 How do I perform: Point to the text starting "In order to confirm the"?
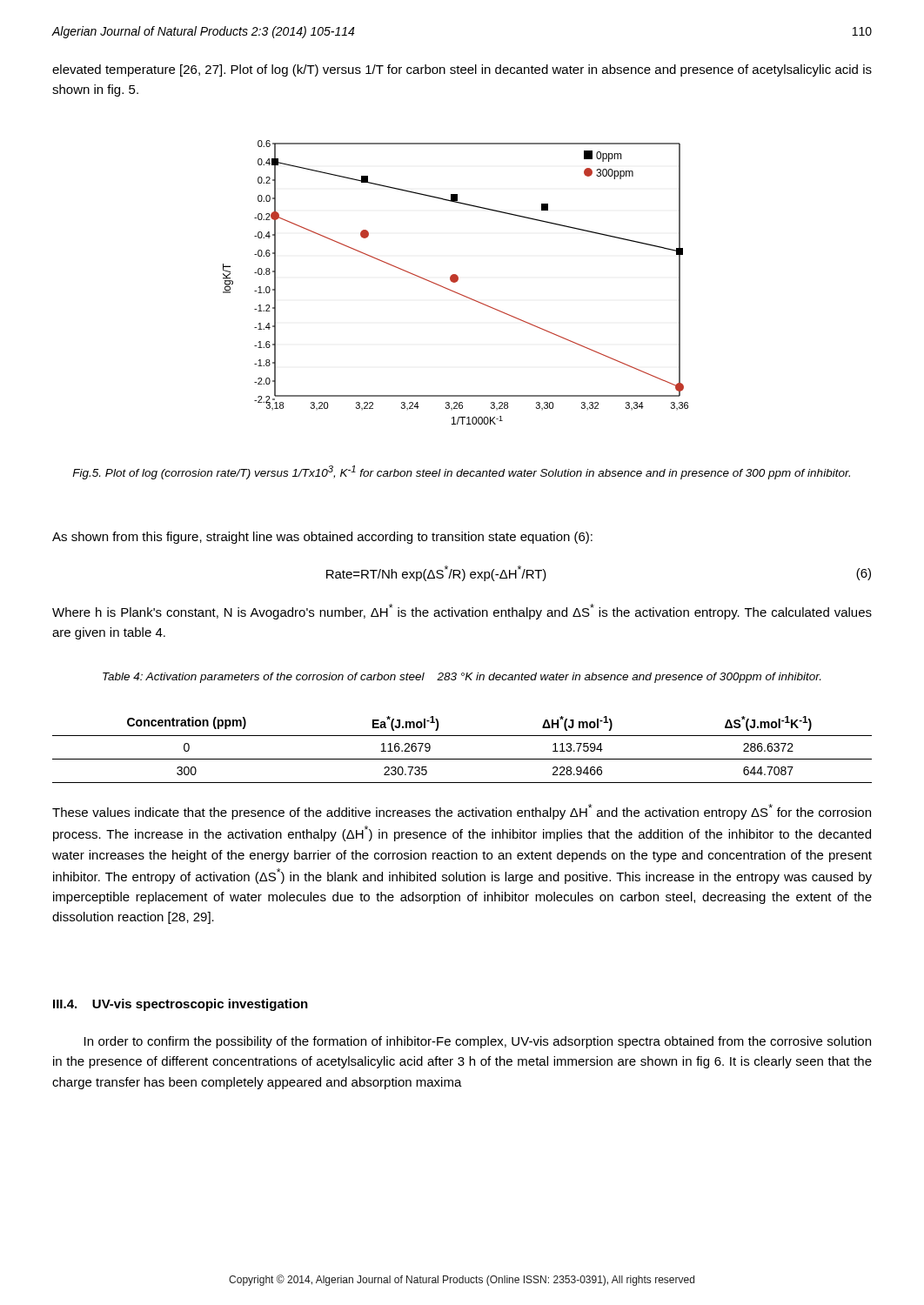coord(462,1061)
